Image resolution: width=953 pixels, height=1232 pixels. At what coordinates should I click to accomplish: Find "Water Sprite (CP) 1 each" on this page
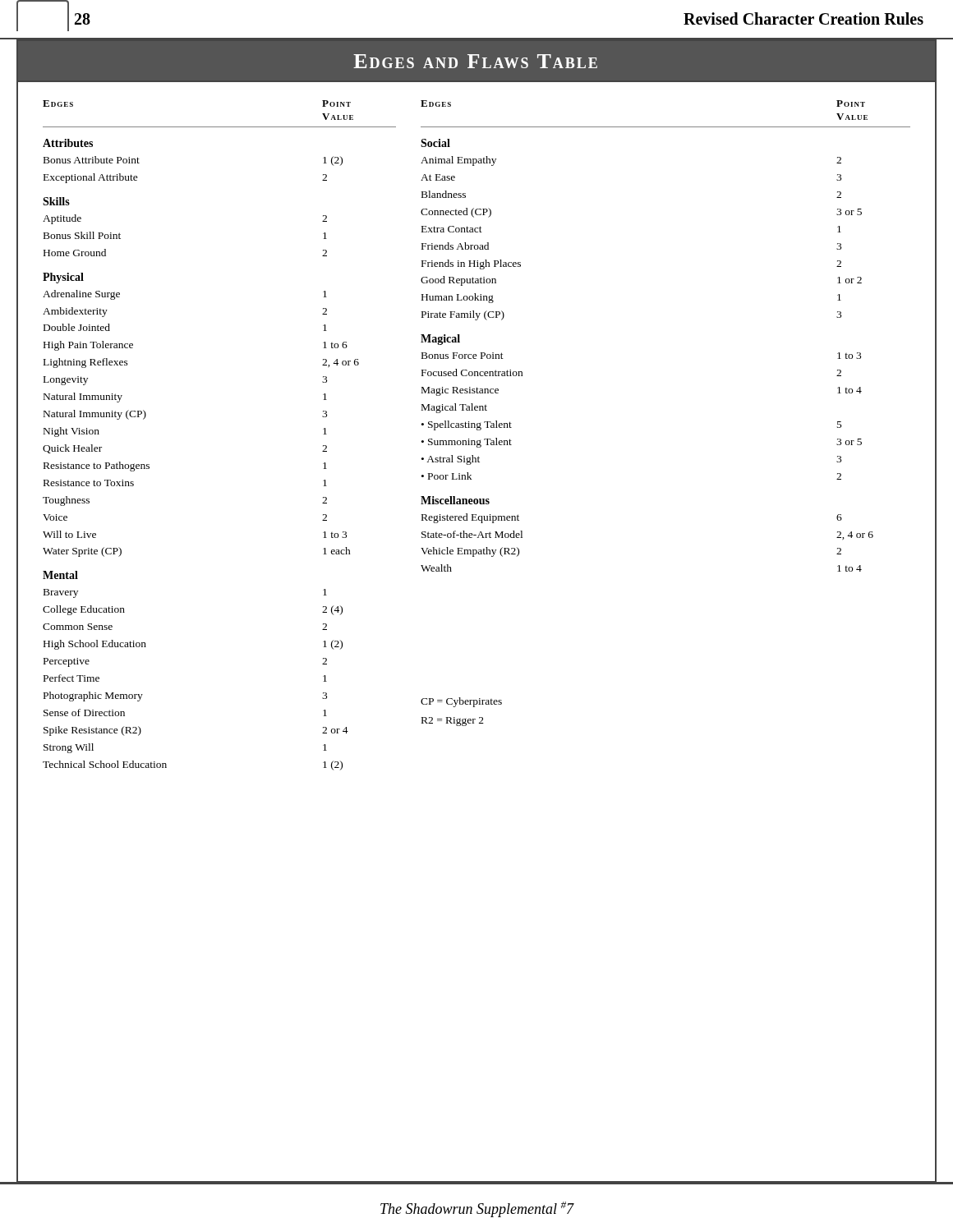click(79, 552)
